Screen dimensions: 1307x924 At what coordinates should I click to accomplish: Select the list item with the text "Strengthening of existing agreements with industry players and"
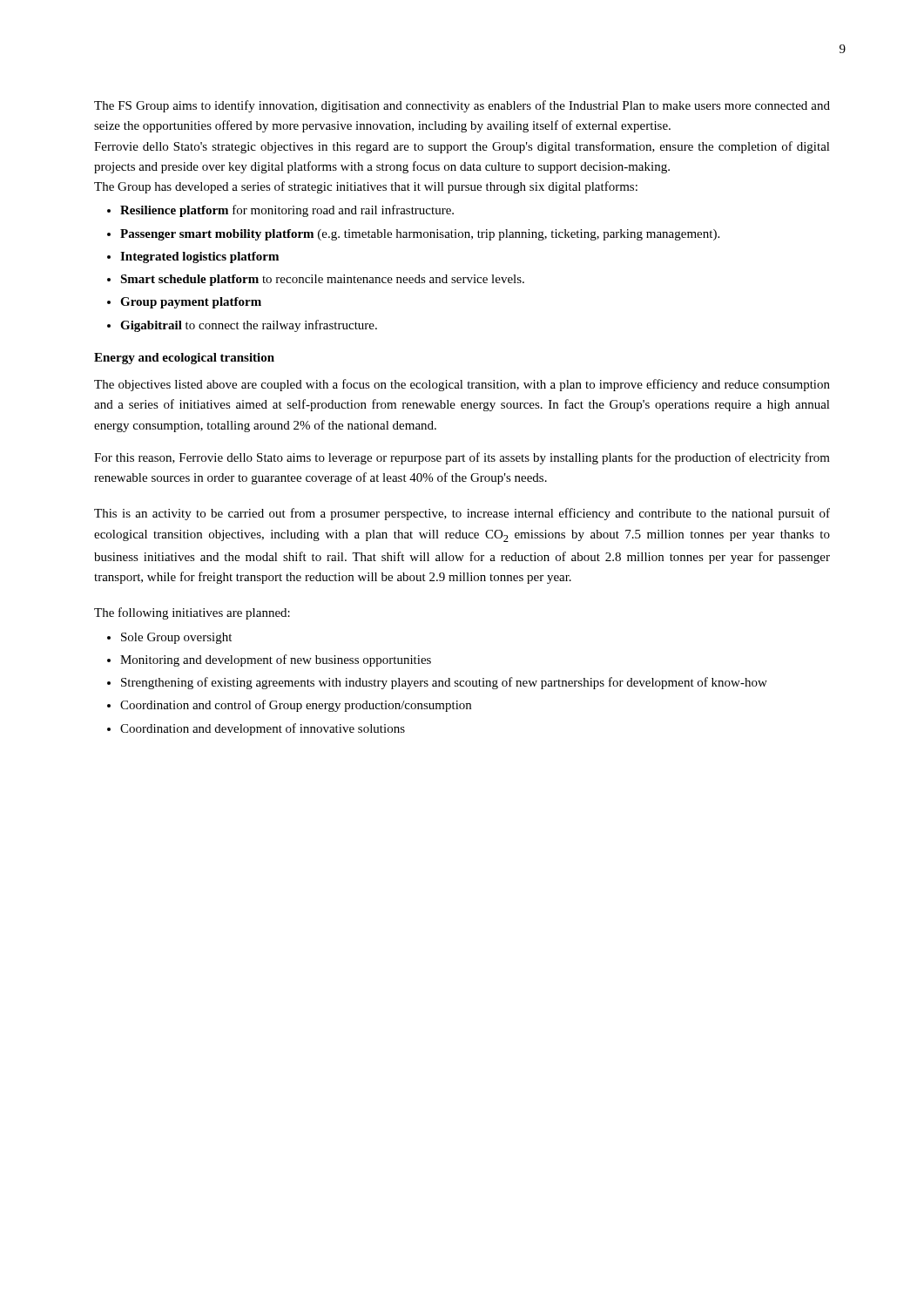[x=444, y=682]
